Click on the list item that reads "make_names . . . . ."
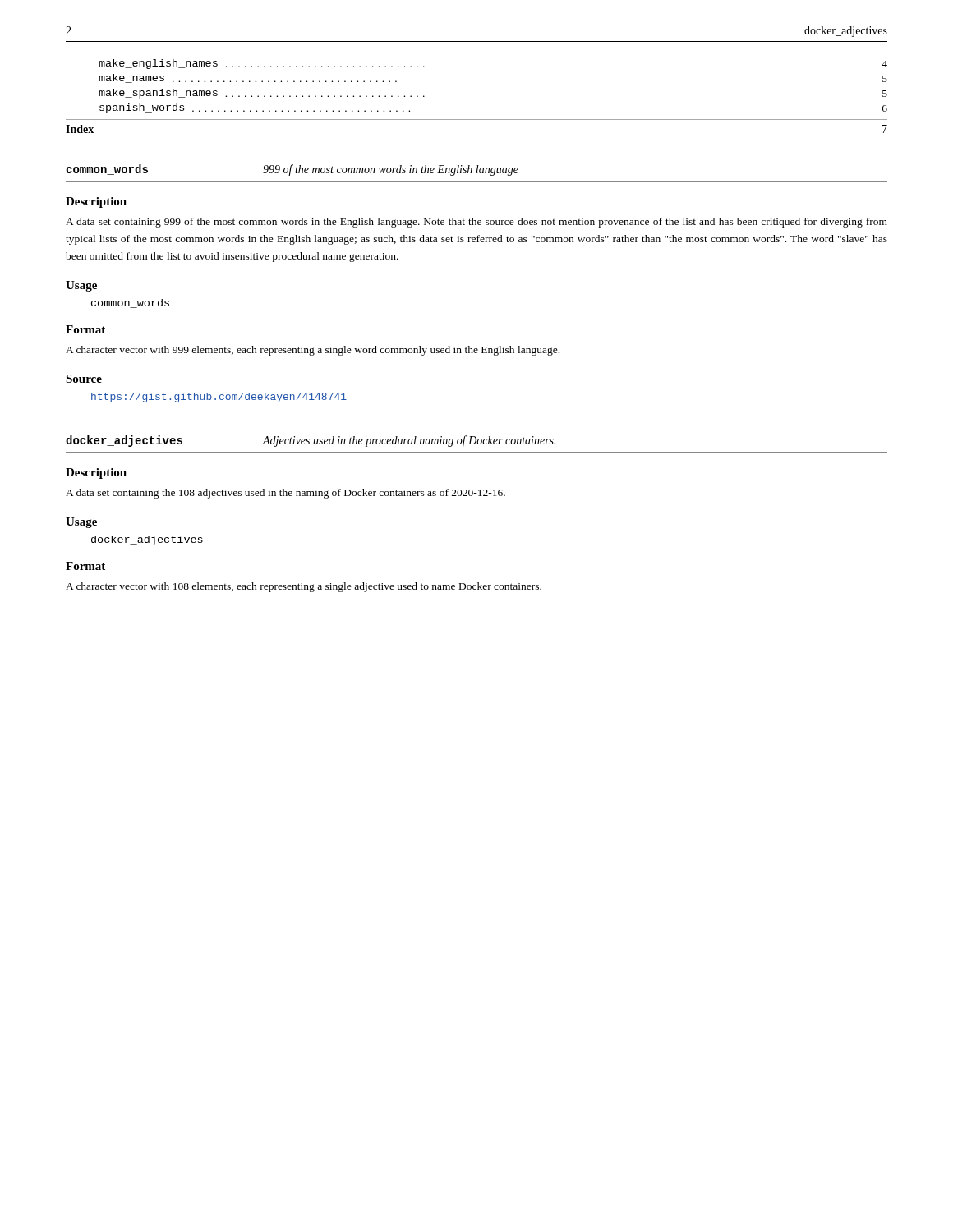The image size is (953, 1232). (x=124, y=78)
